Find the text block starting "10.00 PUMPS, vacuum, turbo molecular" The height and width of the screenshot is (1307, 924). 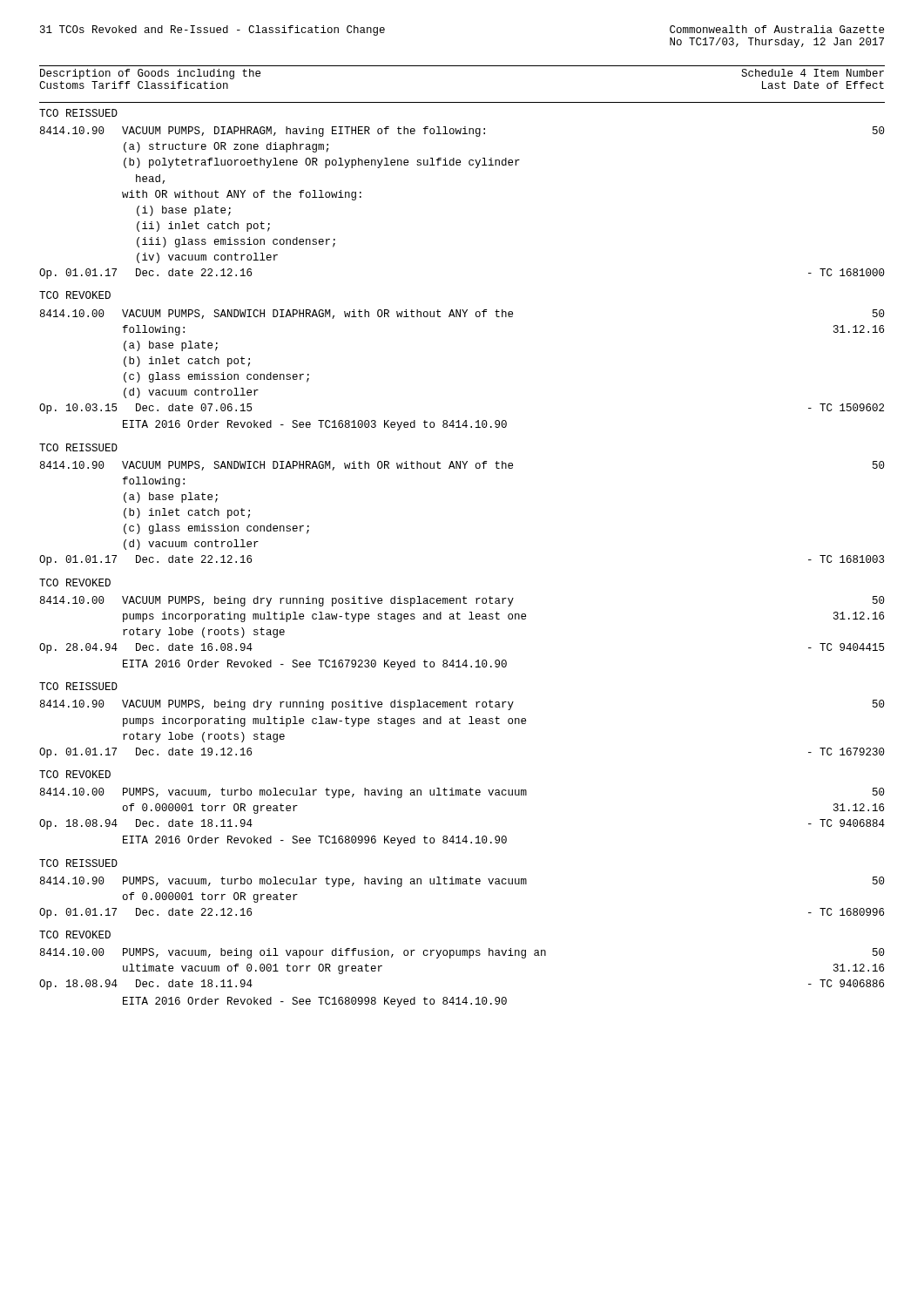462,793
